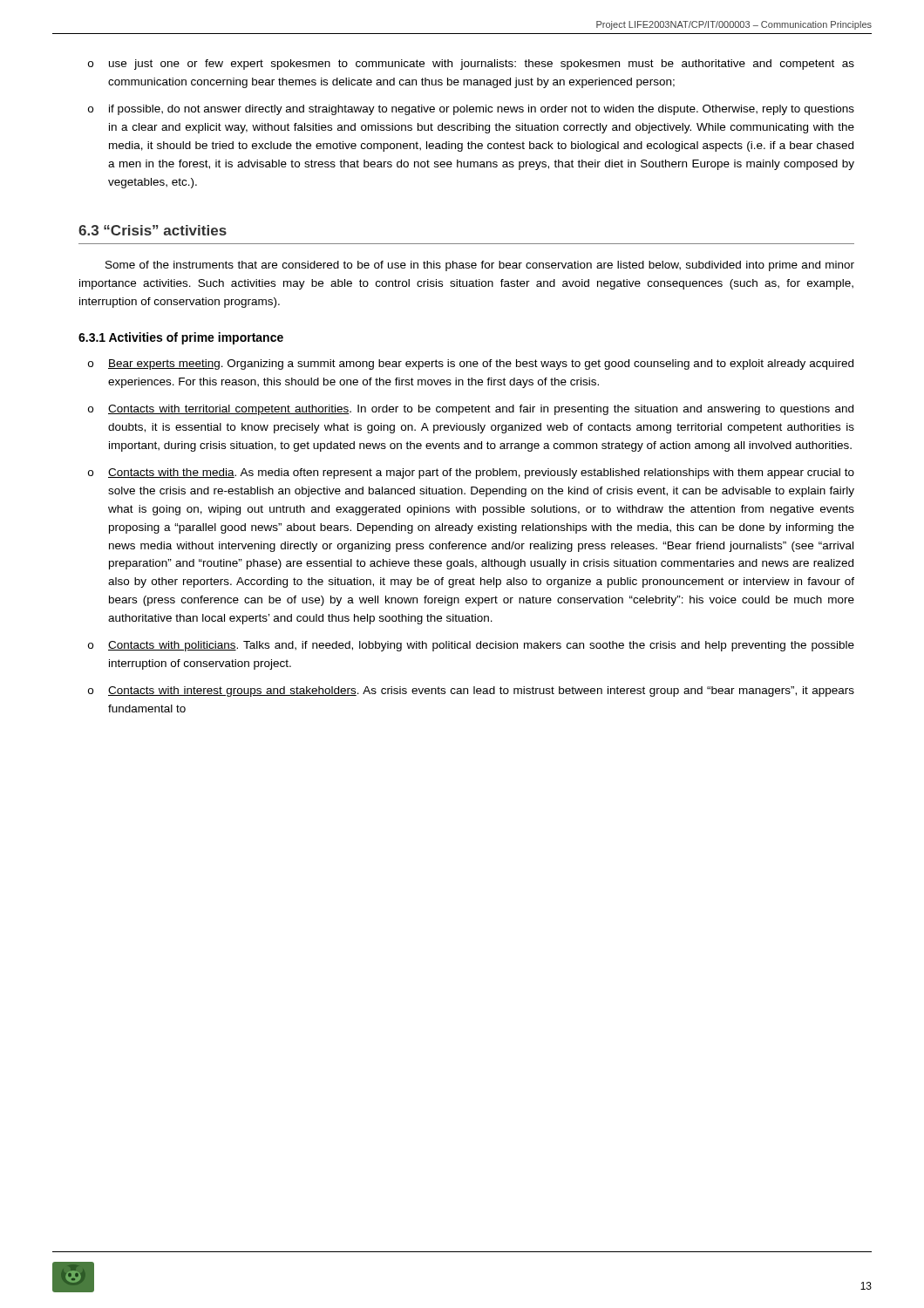This screenshot has height=1308, width=924.
Task: Locate the block of text that opens with "o Contacts with territorial competent authorities. In order"
Action: pyautogui.click(x=466, y=428)
